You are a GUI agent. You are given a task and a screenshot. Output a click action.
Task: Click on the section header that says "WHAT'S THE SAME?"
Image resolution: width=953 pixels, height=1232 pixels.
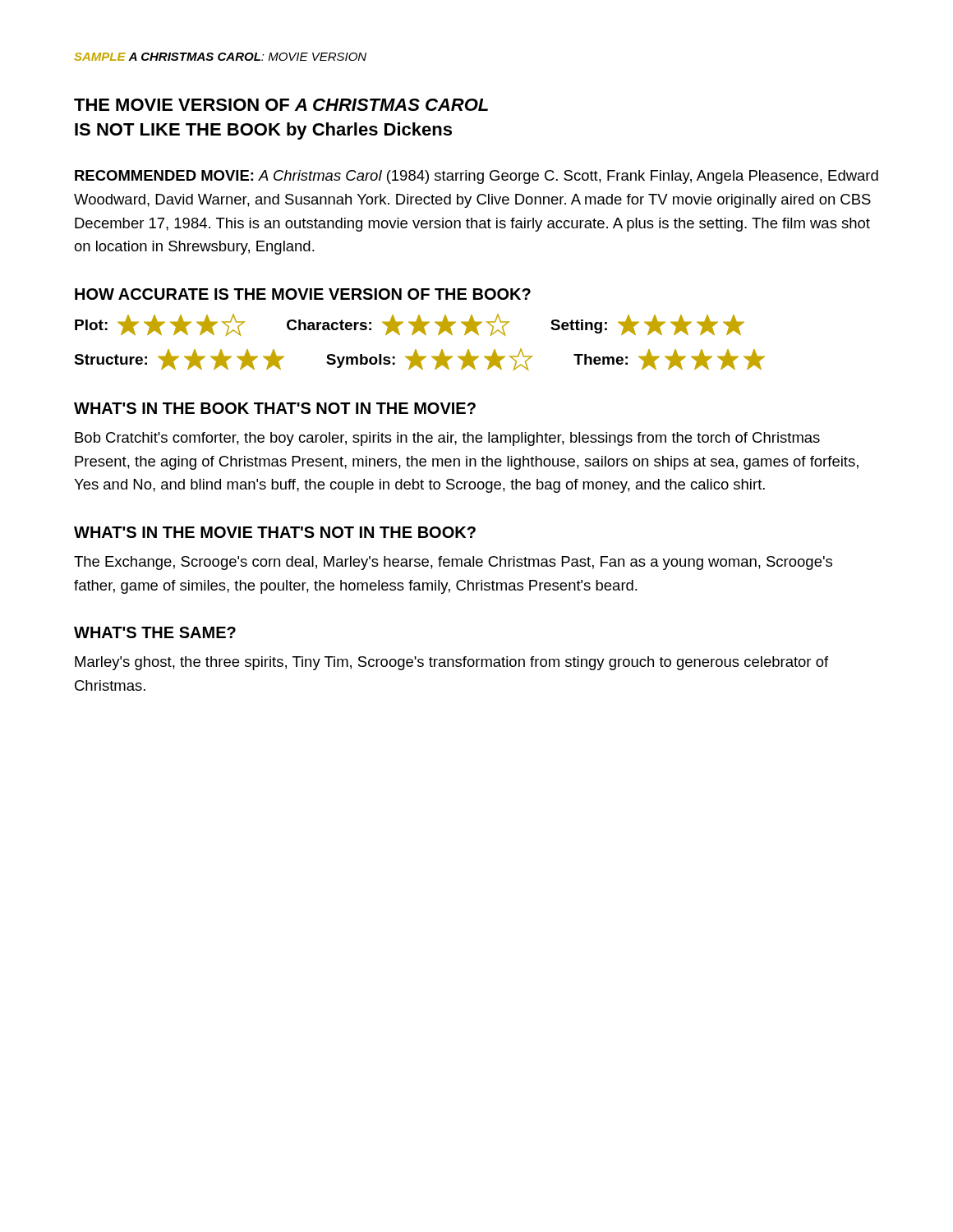[x=155, y=633]
